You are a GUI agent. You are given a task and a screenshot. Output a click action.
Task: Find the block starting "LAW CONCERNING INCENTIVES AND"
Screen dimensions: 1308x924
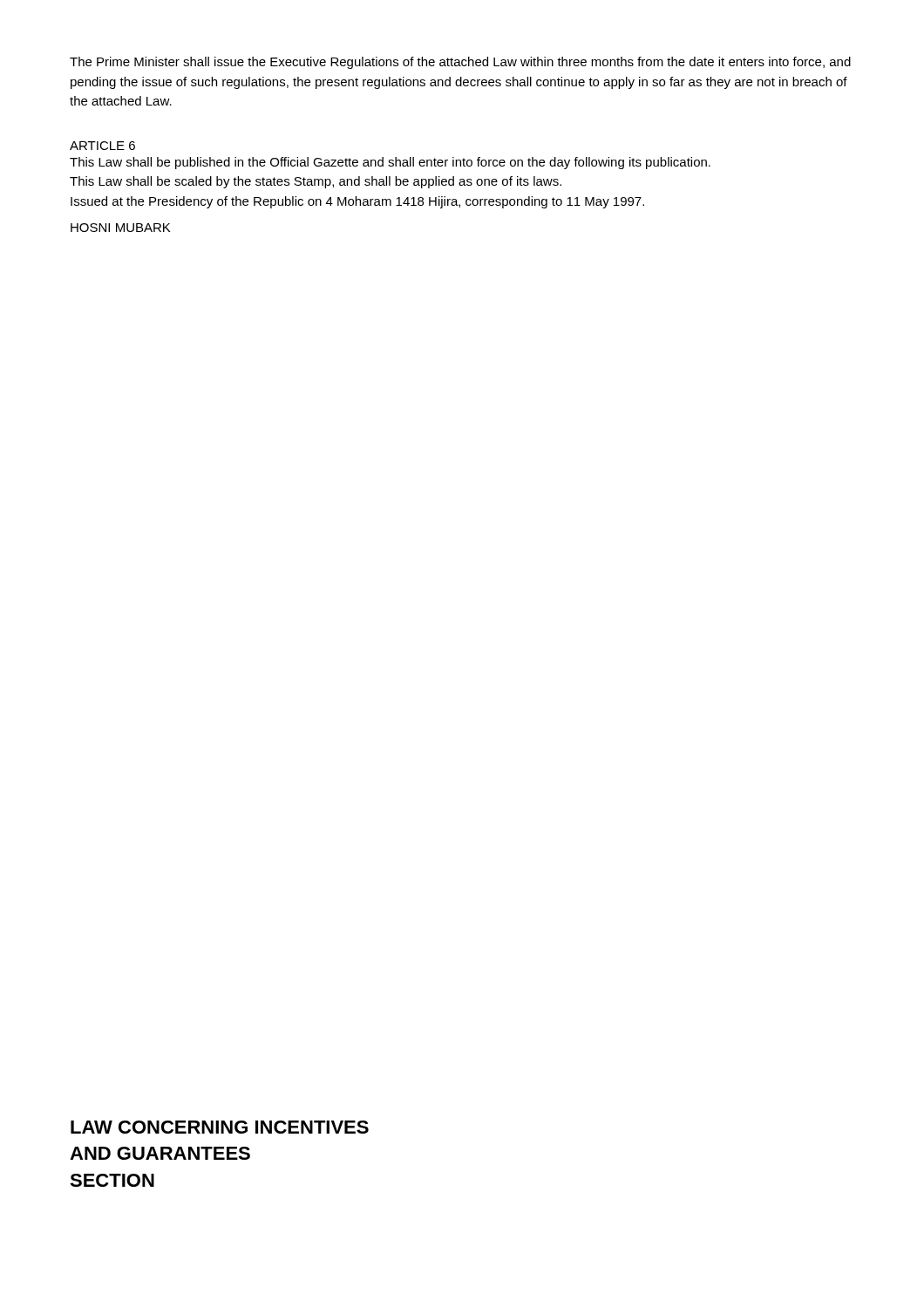[x=219, y=1154]
